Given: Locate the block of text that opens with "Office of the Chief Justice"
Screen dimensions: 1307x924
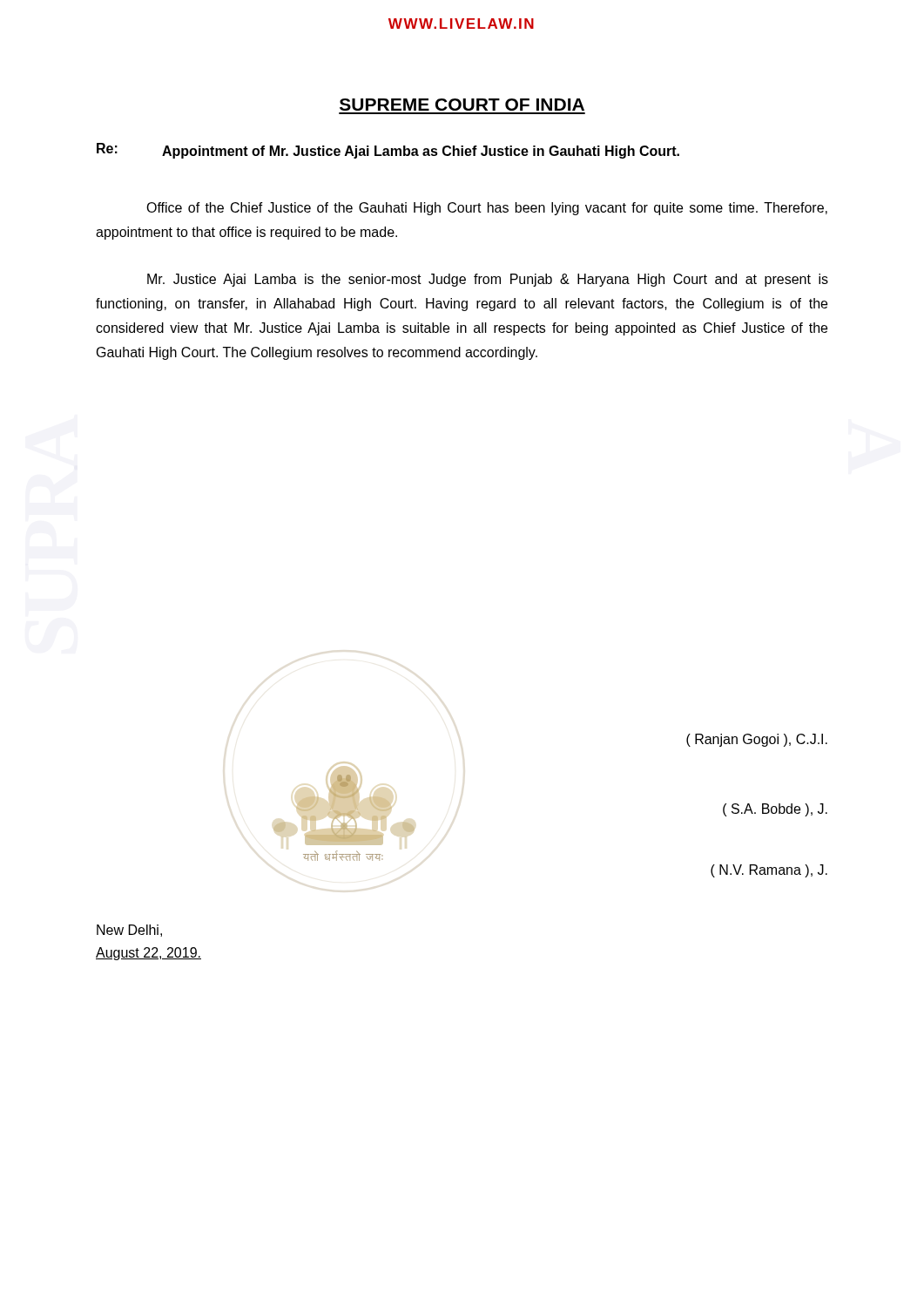Looking at the screenshot, I should [462, 220].
